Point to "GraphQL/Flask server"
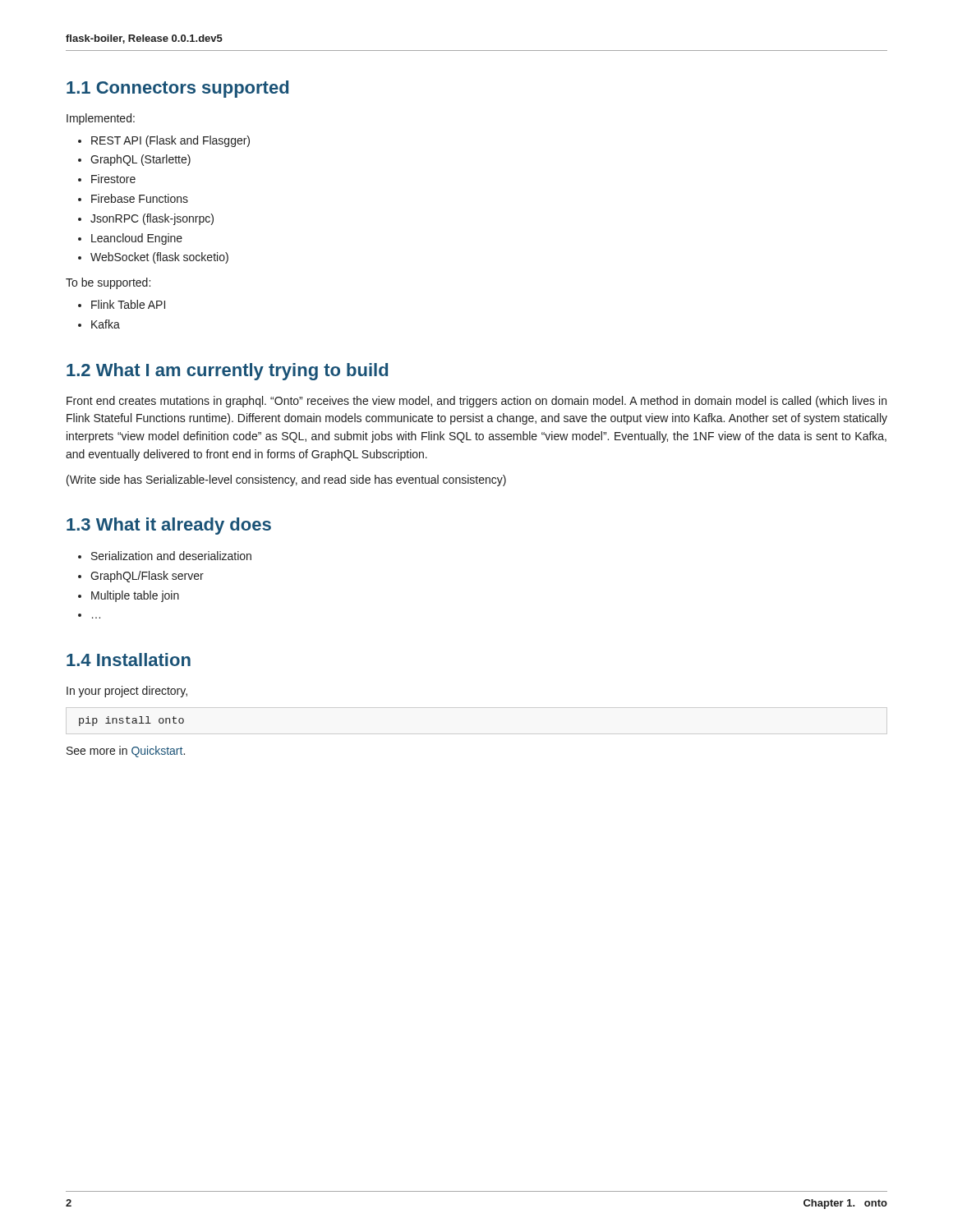953x1232 pixels. point(147,576)
